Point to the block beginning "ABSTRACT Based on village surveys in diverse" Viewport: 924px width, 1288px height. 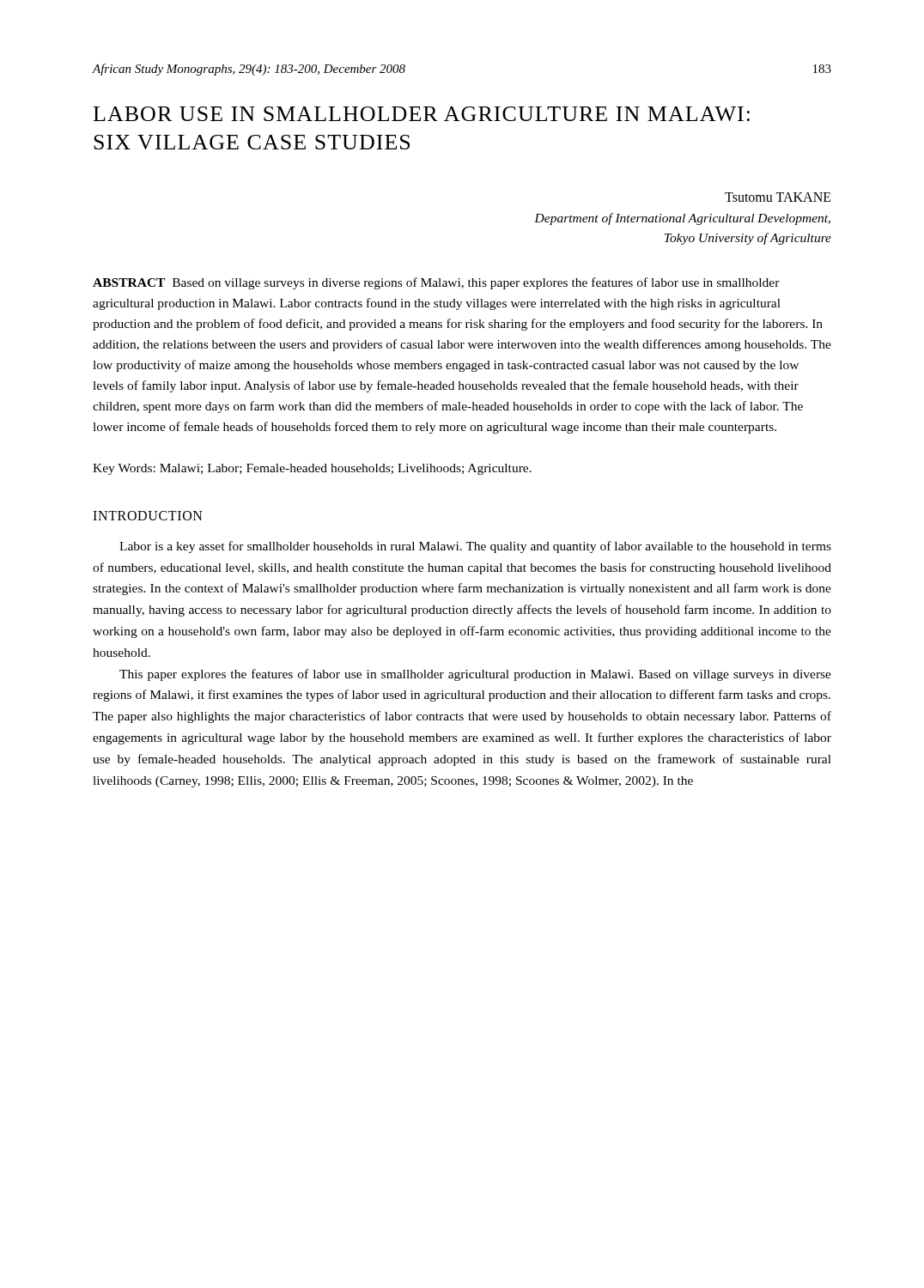[x=462, y=354]
